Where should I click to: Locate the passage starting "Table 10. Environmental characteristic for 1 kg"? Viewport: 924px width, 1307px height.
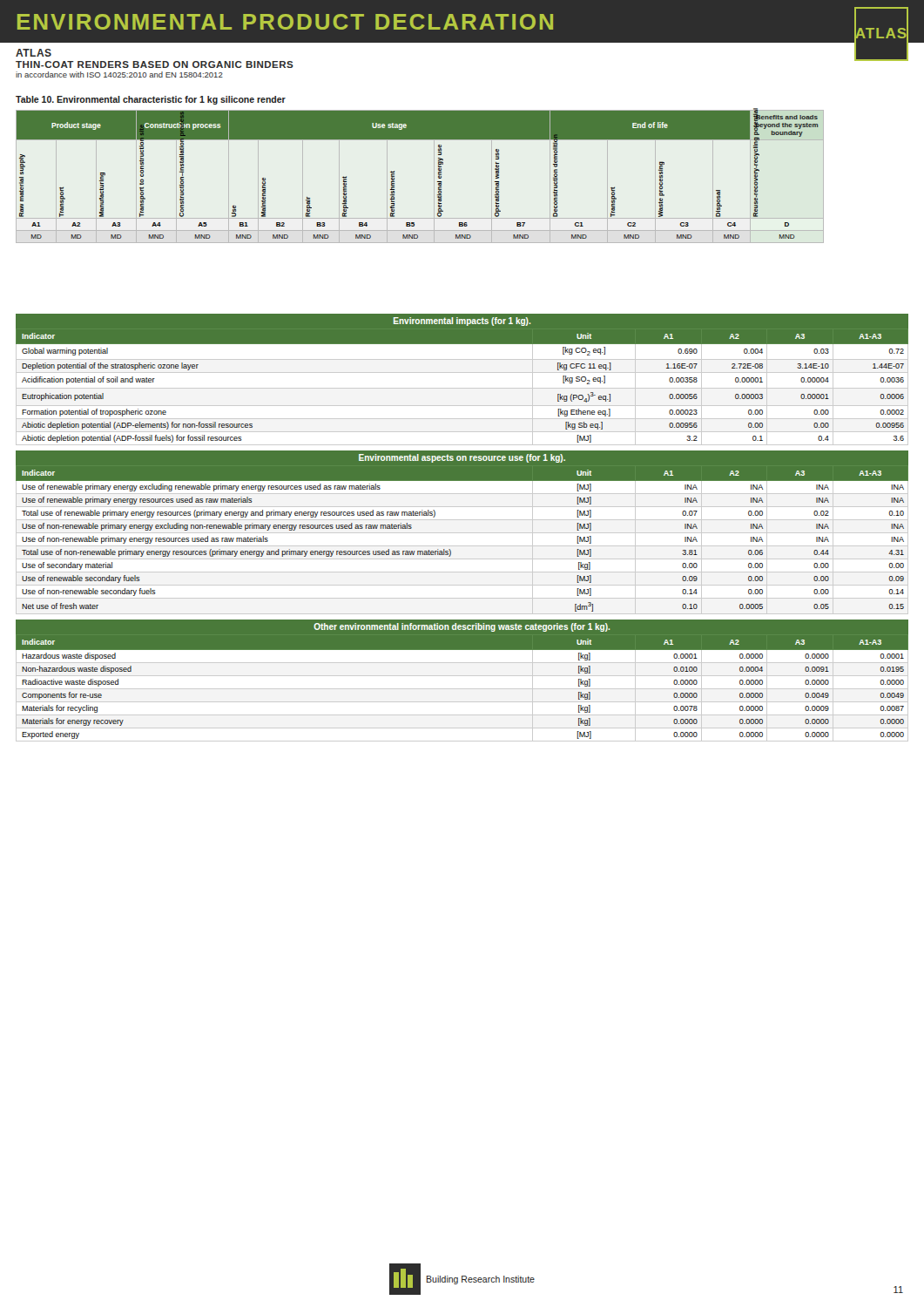(x=151, y=99)
